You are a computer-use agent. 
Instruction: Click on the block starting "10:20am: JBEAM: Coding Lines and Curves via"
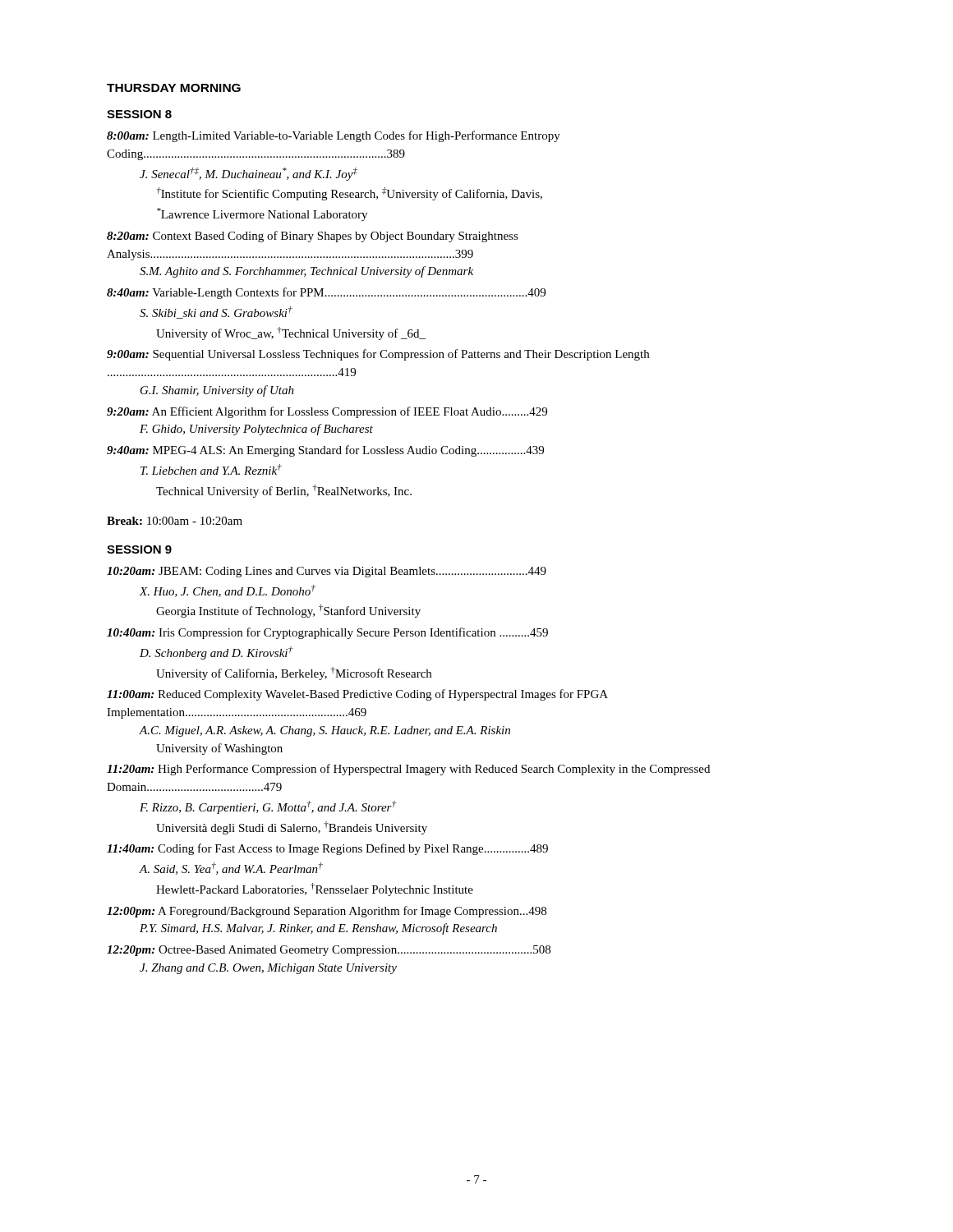[x=327, y=572]
